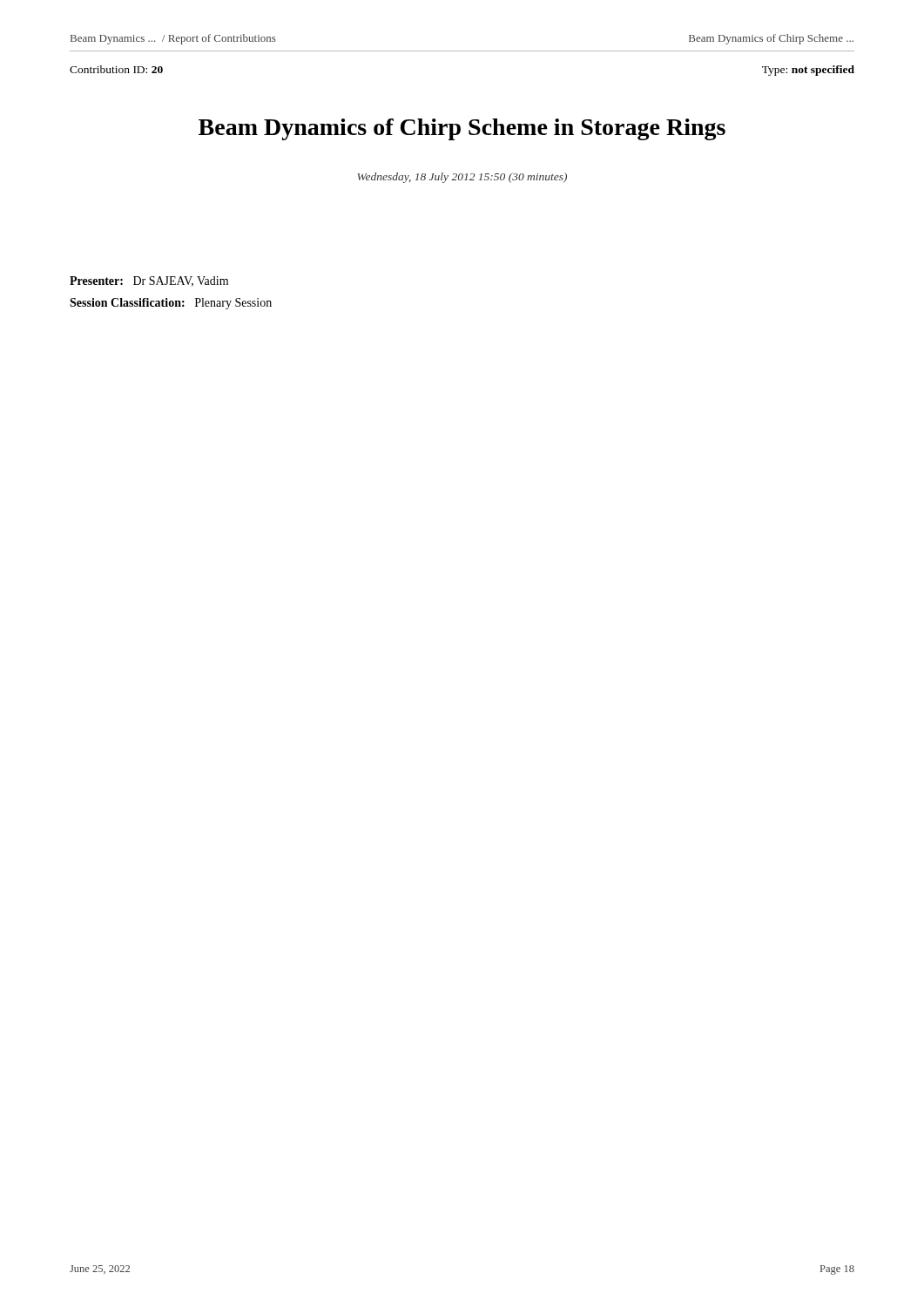Click on the text block starting "Wednesday, 18 July 2012"
Image resolution: width=924 pixels, height=1307 pixels.
coord(462,176)
